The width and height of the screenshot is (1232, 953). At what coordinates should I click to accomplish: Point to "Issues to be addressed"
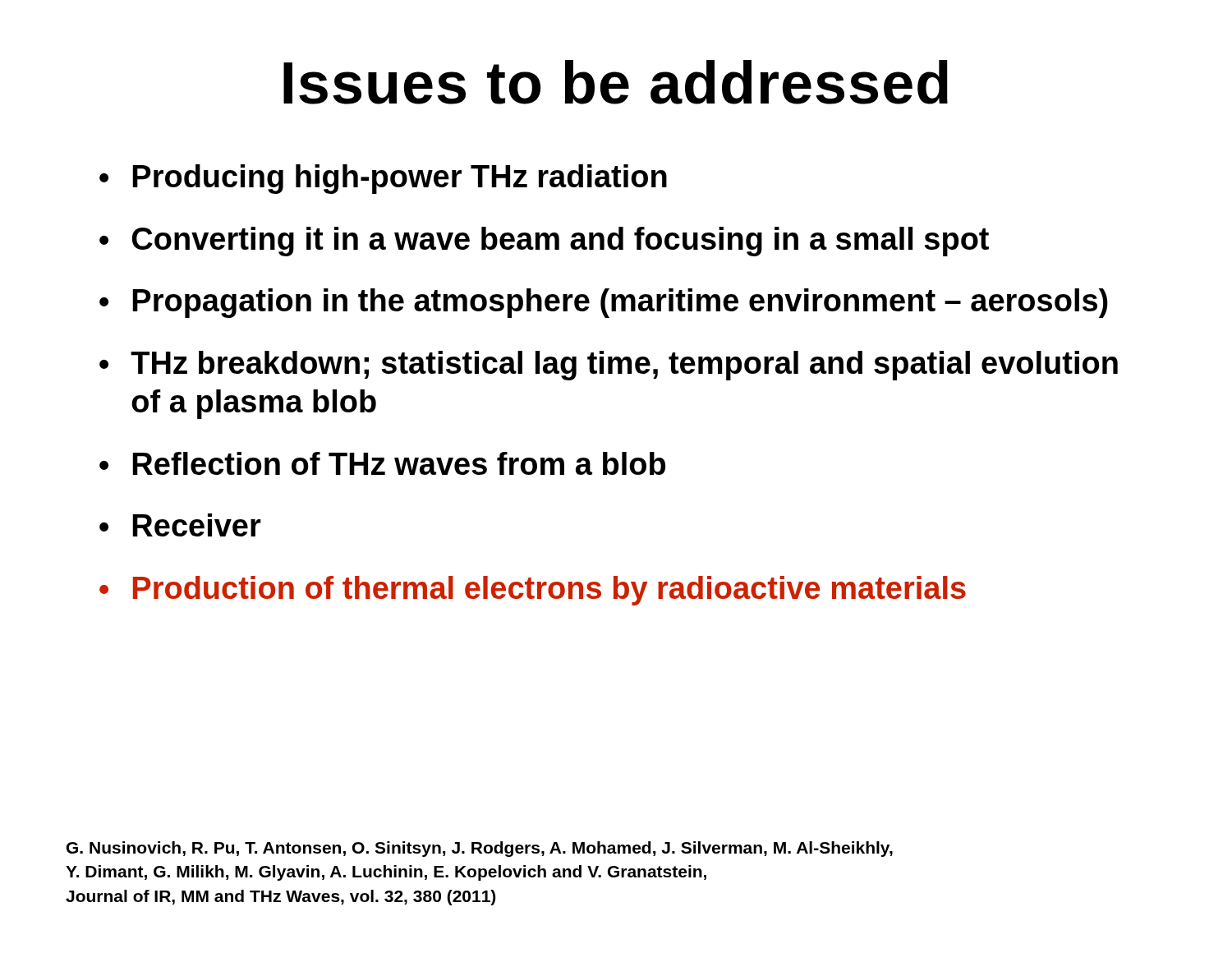pos(616,83)
